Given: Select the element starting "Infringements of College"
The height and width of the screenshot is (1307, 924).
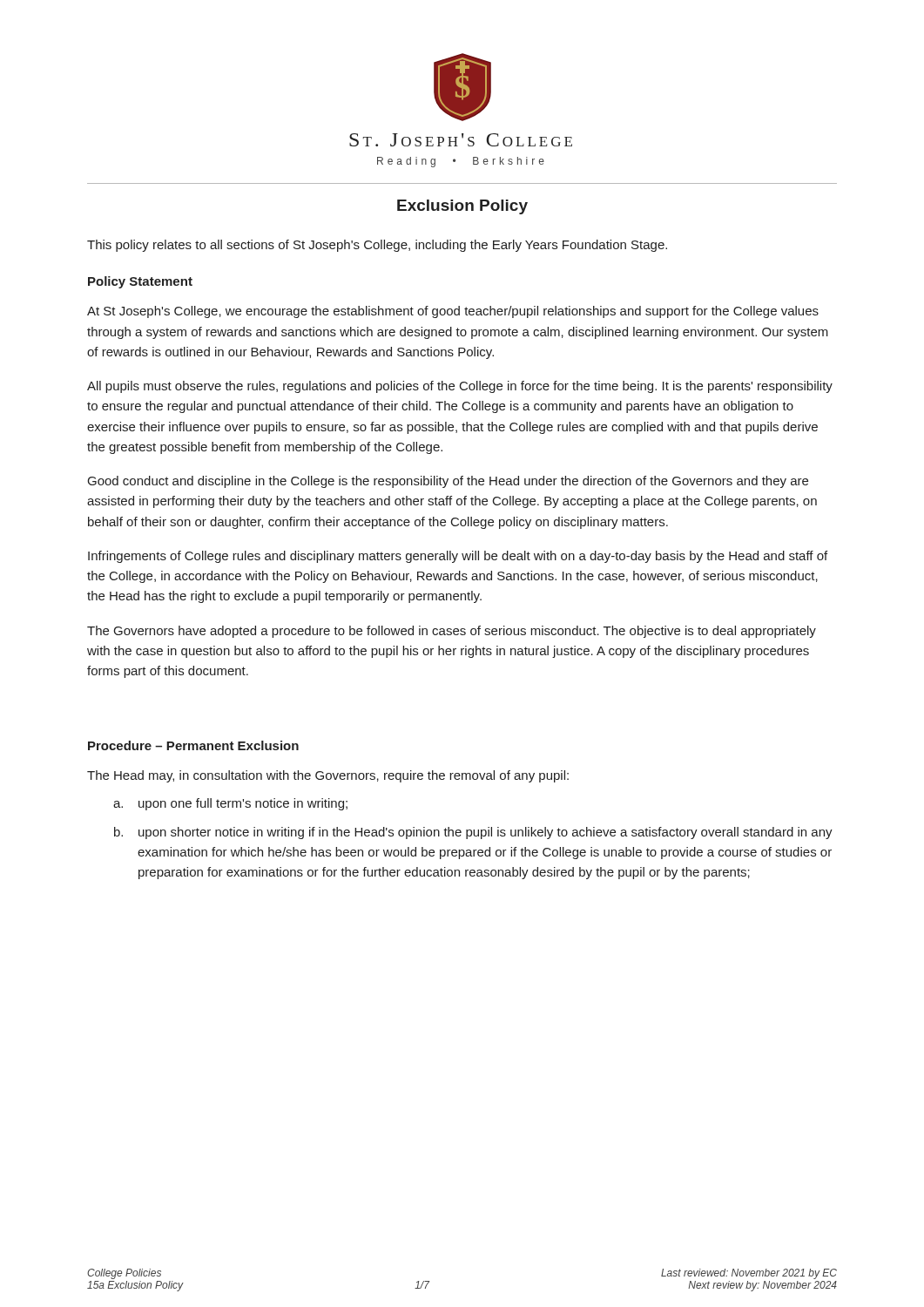Looking at the screenshot, I should (457, 576).
